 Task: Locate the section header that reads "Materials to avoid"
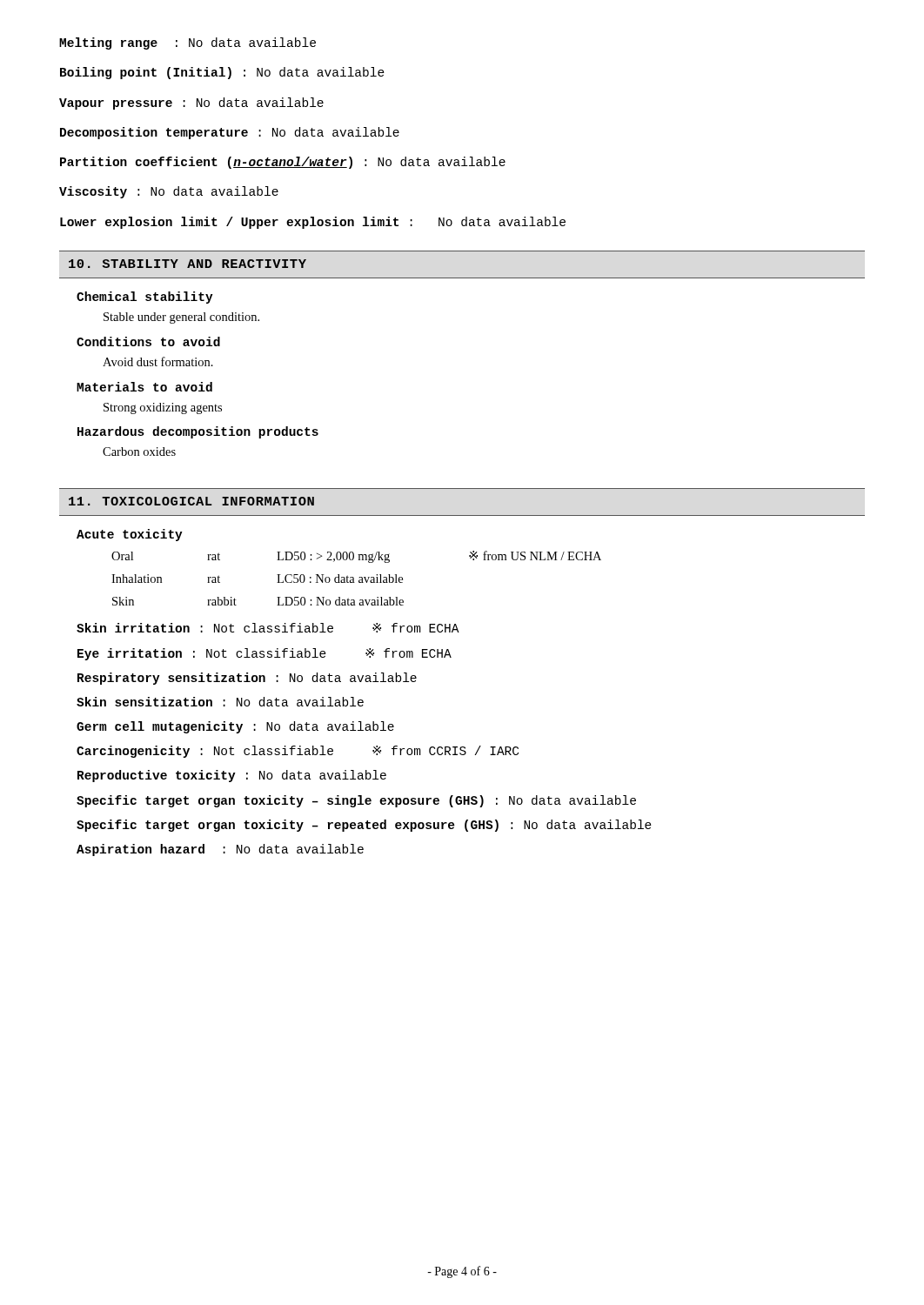(x=145, y=388)
